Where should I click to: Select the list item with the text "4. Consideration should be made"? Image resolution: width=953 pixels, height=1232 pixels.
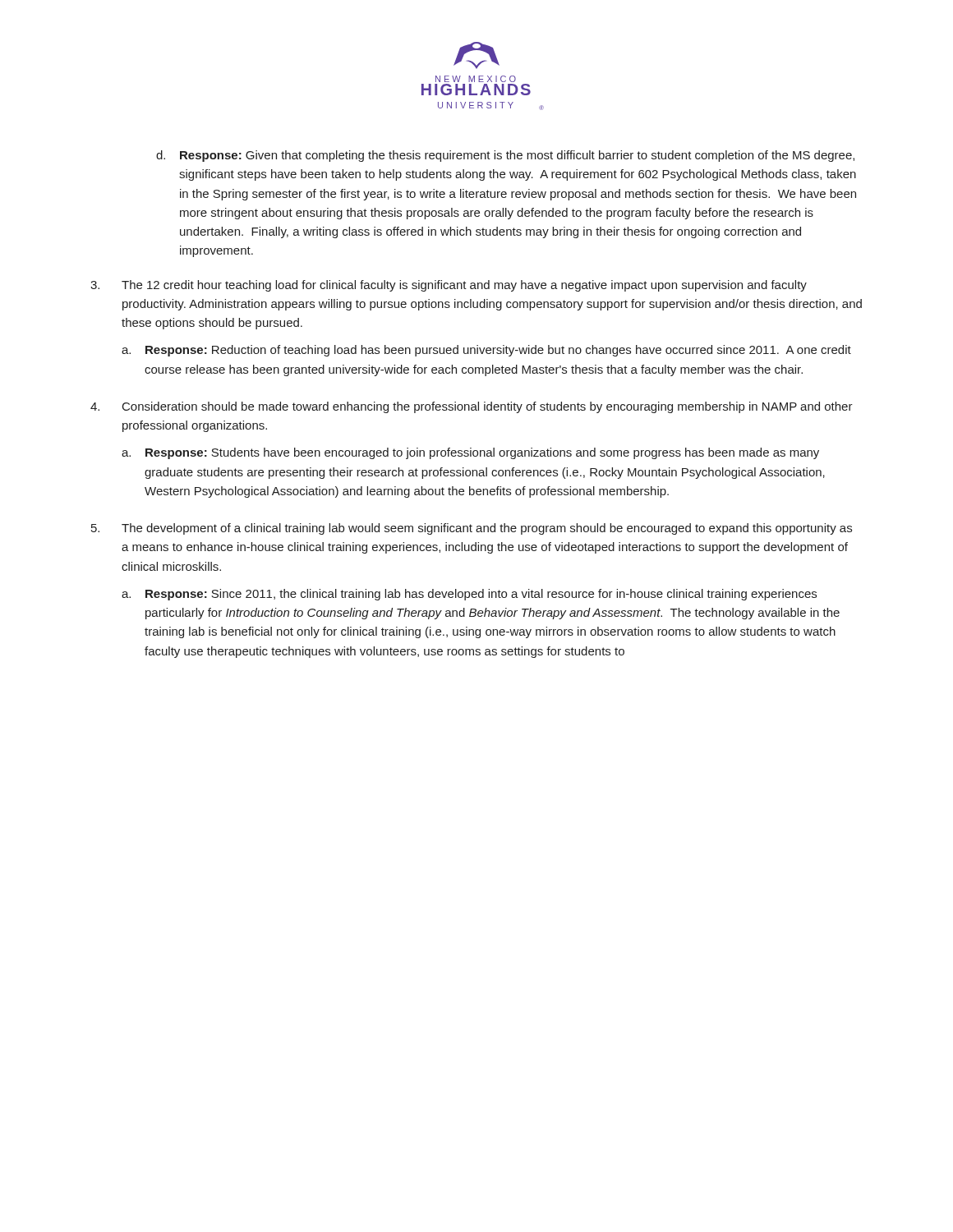(476, 450)
